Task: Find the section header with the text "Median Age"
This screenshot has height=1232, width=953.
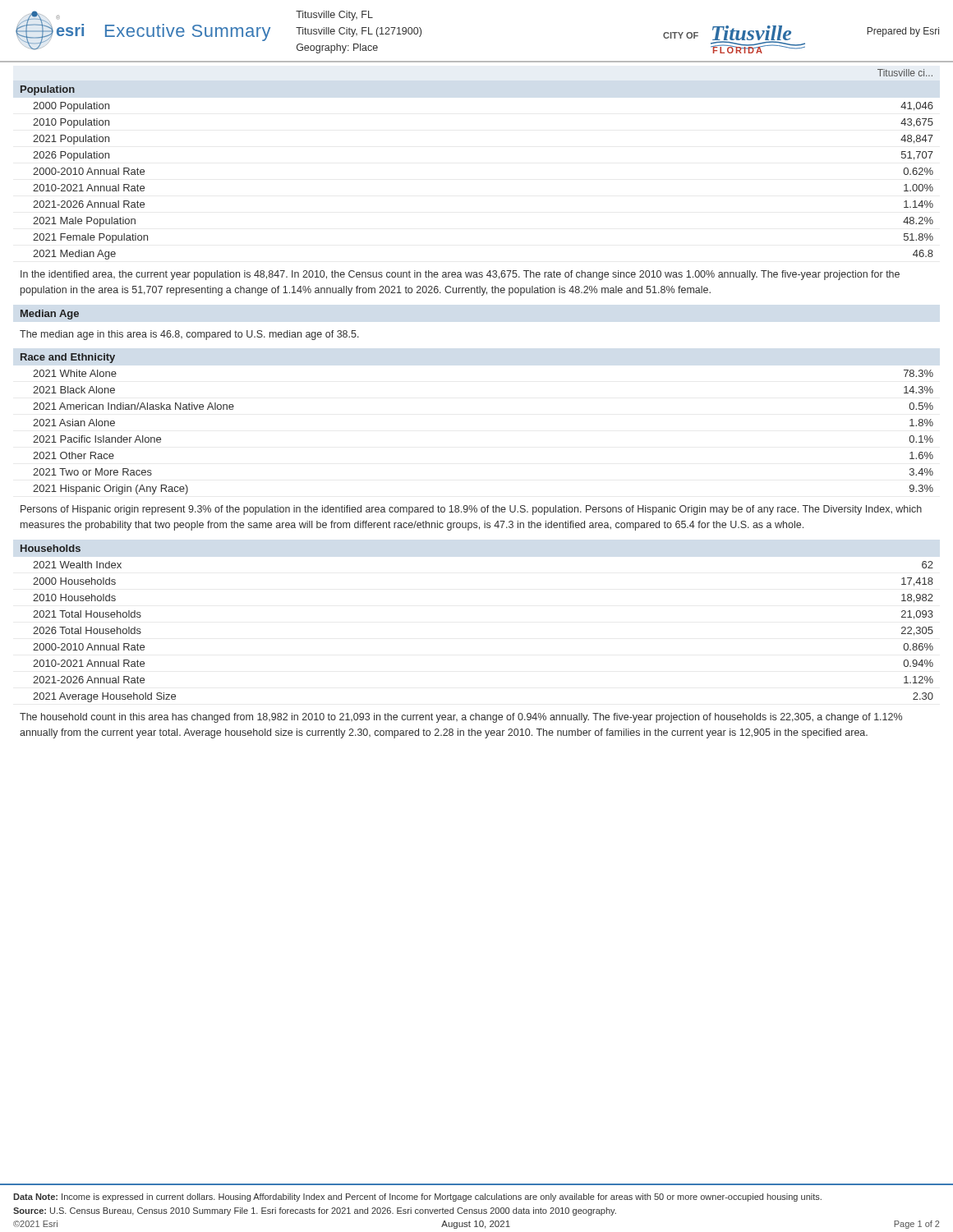Action: [x=50, y=313]
